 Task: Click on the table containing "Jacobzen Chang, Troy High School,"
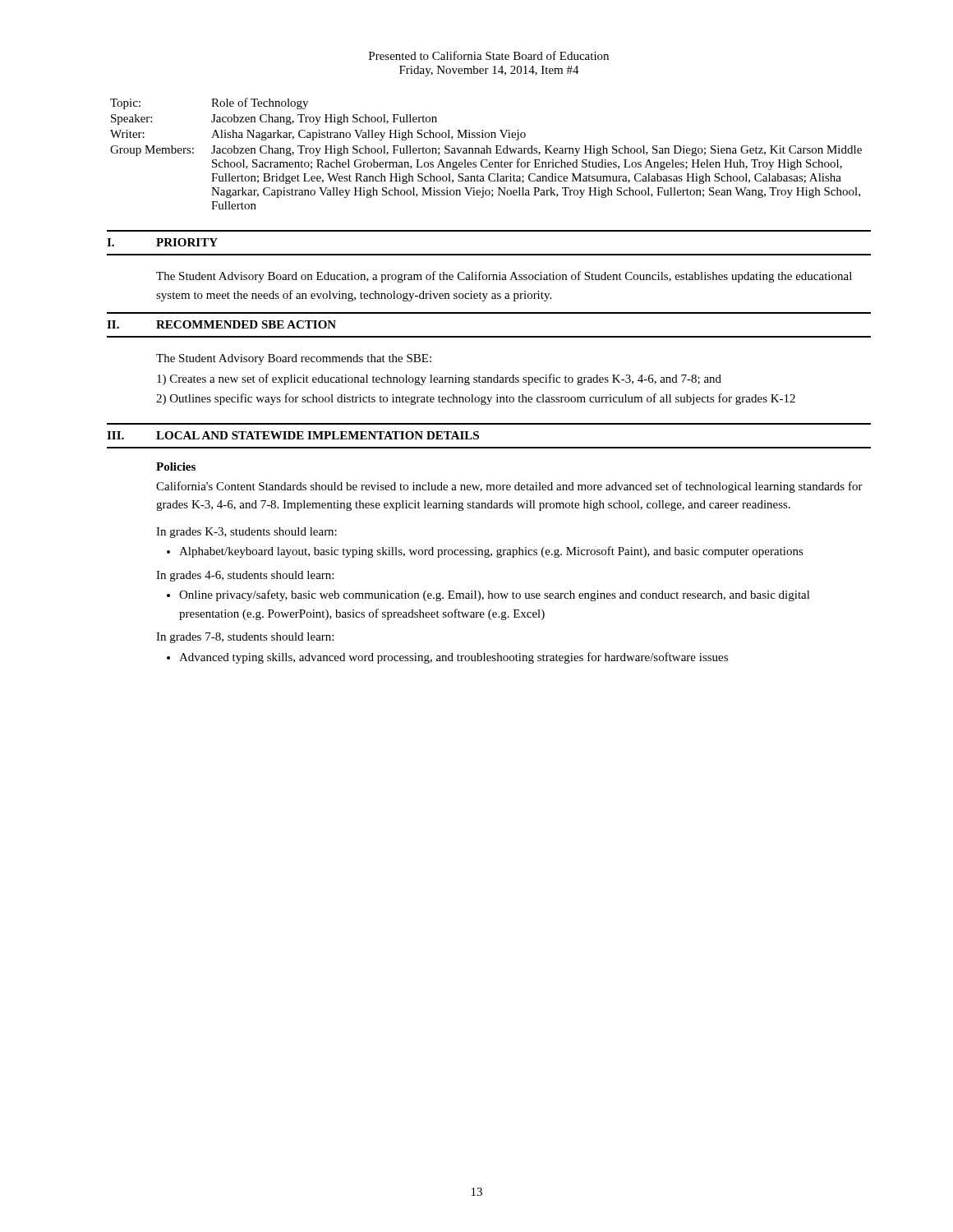[x=489, y=154]
